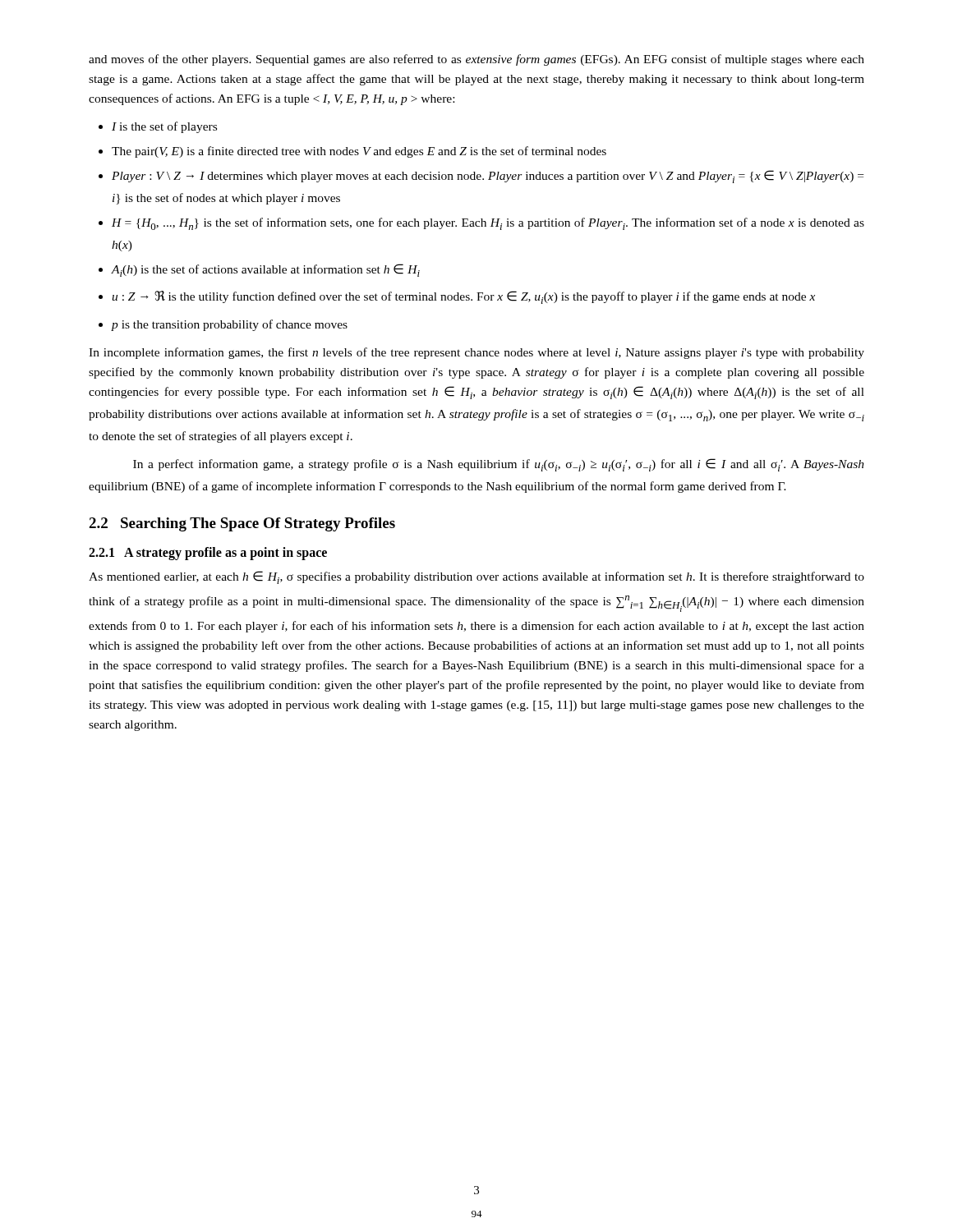Click on the list item containing "Player : V \"
Viewport: 953px width, 1232px height.
[x=488, y=187]
